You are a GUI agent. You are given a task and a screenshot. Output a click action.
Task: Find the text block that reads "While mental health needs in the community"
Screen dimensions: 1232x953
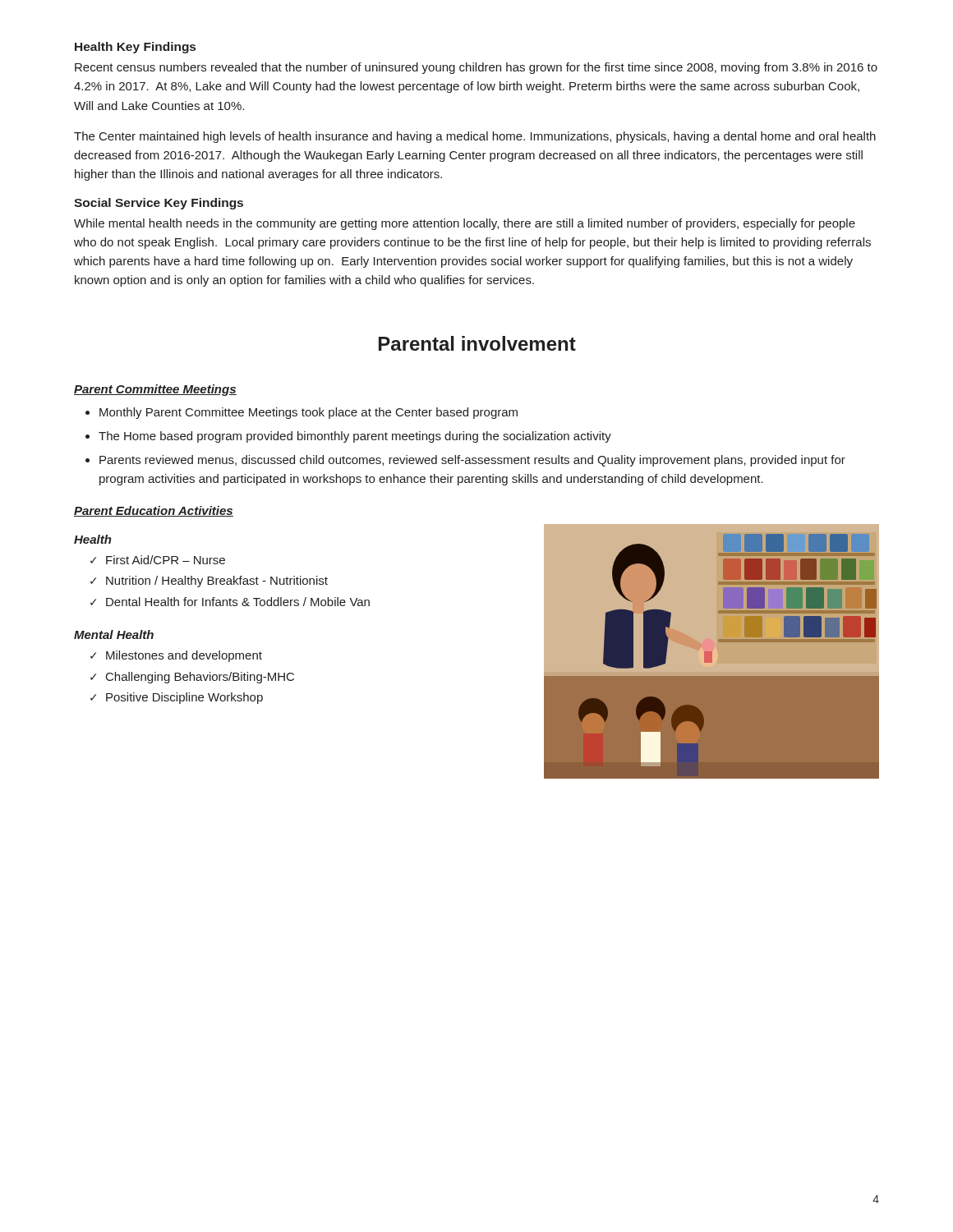click(x=473, y=251)
